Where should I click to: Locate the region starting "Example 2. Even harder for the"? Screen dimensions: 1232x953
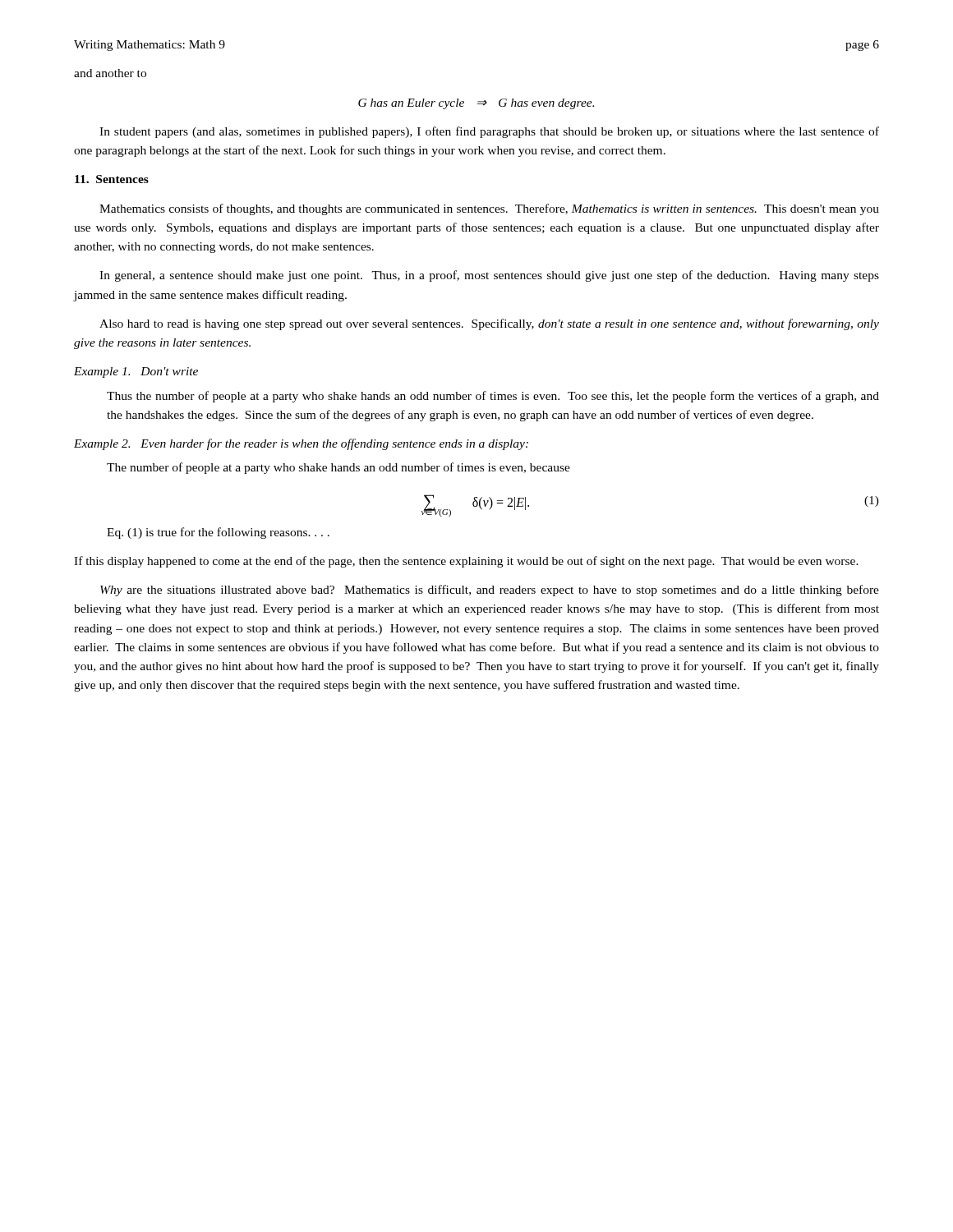pyautogui.click(x=302, y=443)
